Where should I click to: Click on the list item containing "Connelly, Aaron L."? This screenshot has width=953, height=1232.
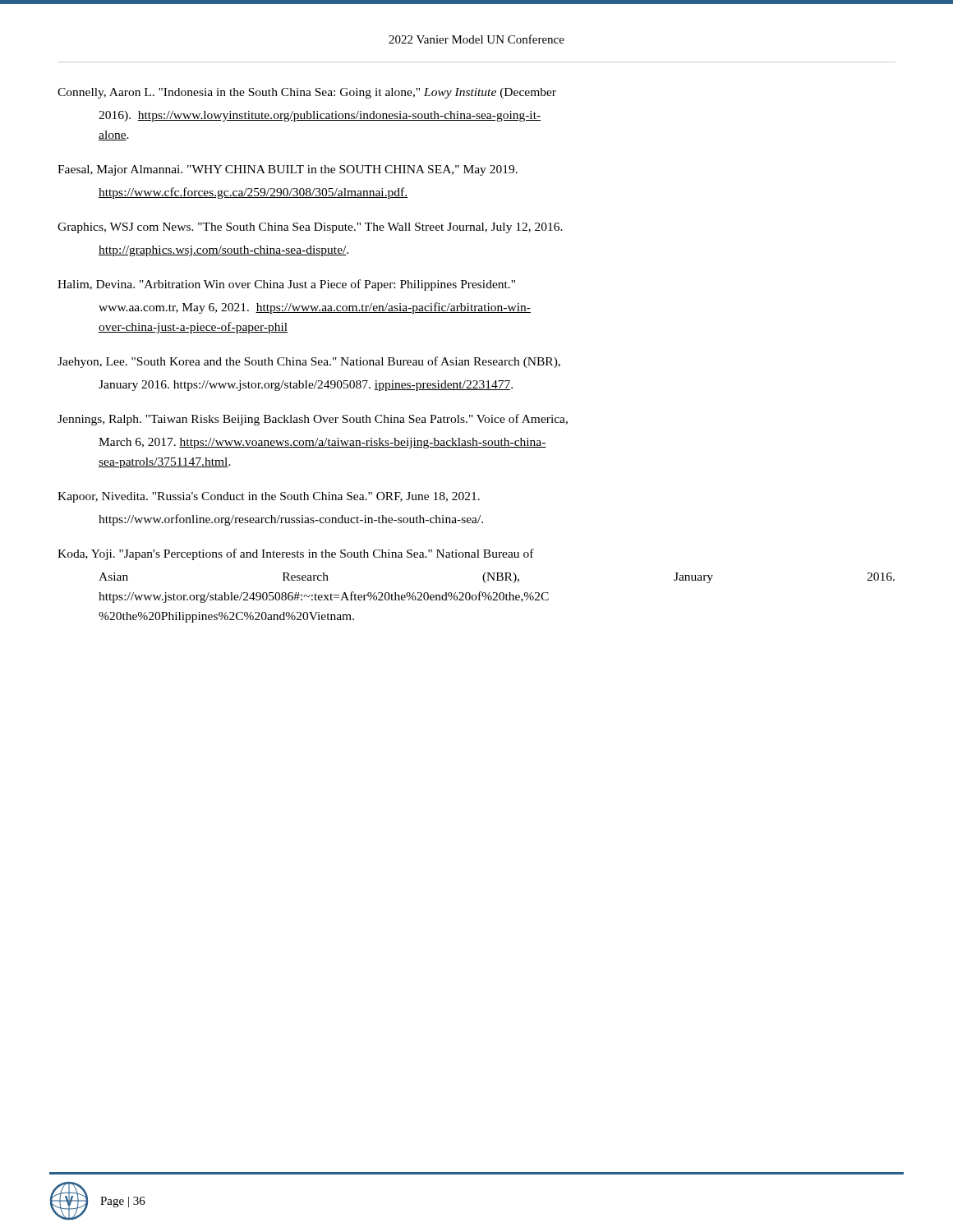click(x=476, y=115)
